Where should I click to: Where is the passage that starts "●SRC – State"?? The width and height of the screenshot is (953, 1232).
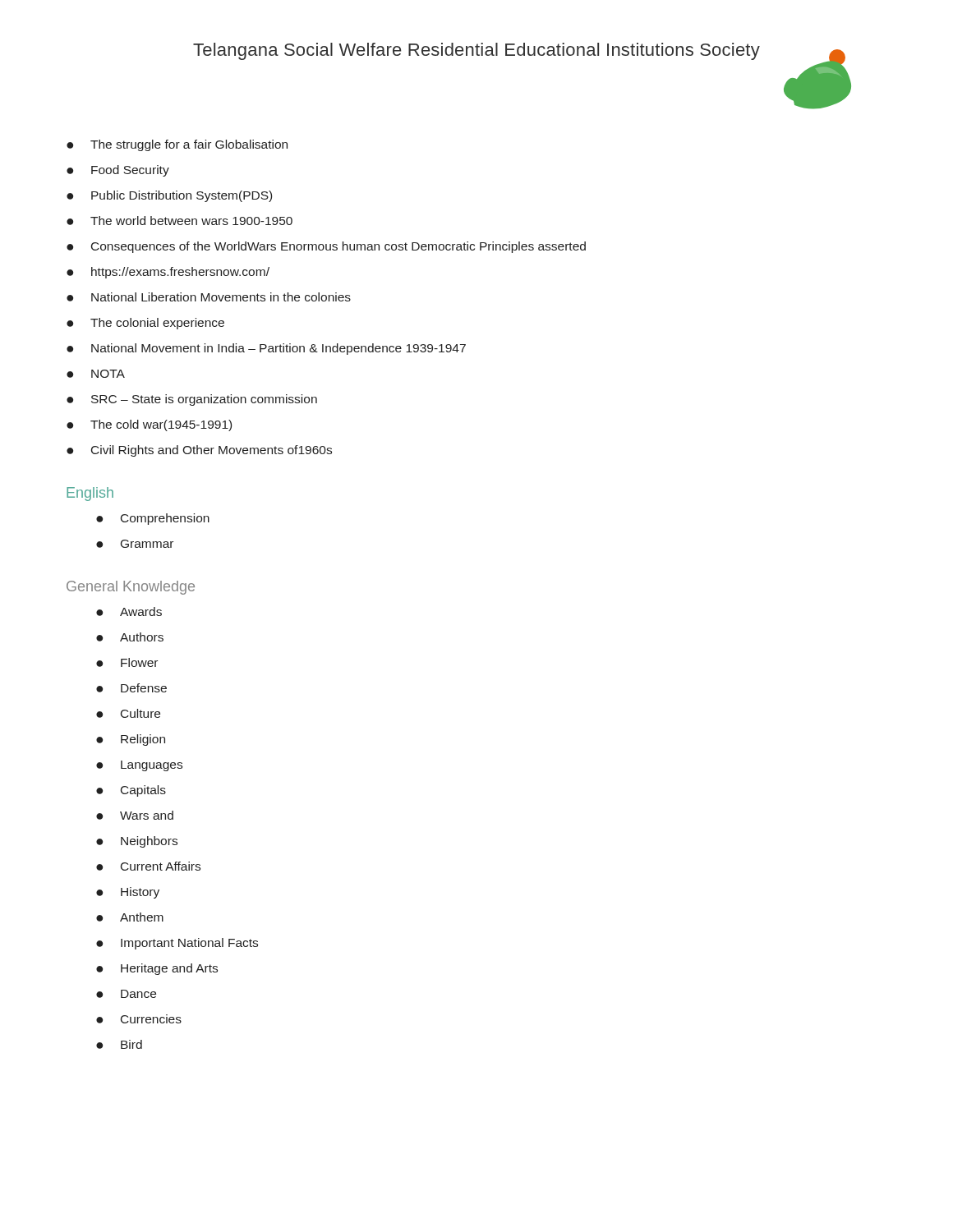click(x=192, y=400)
